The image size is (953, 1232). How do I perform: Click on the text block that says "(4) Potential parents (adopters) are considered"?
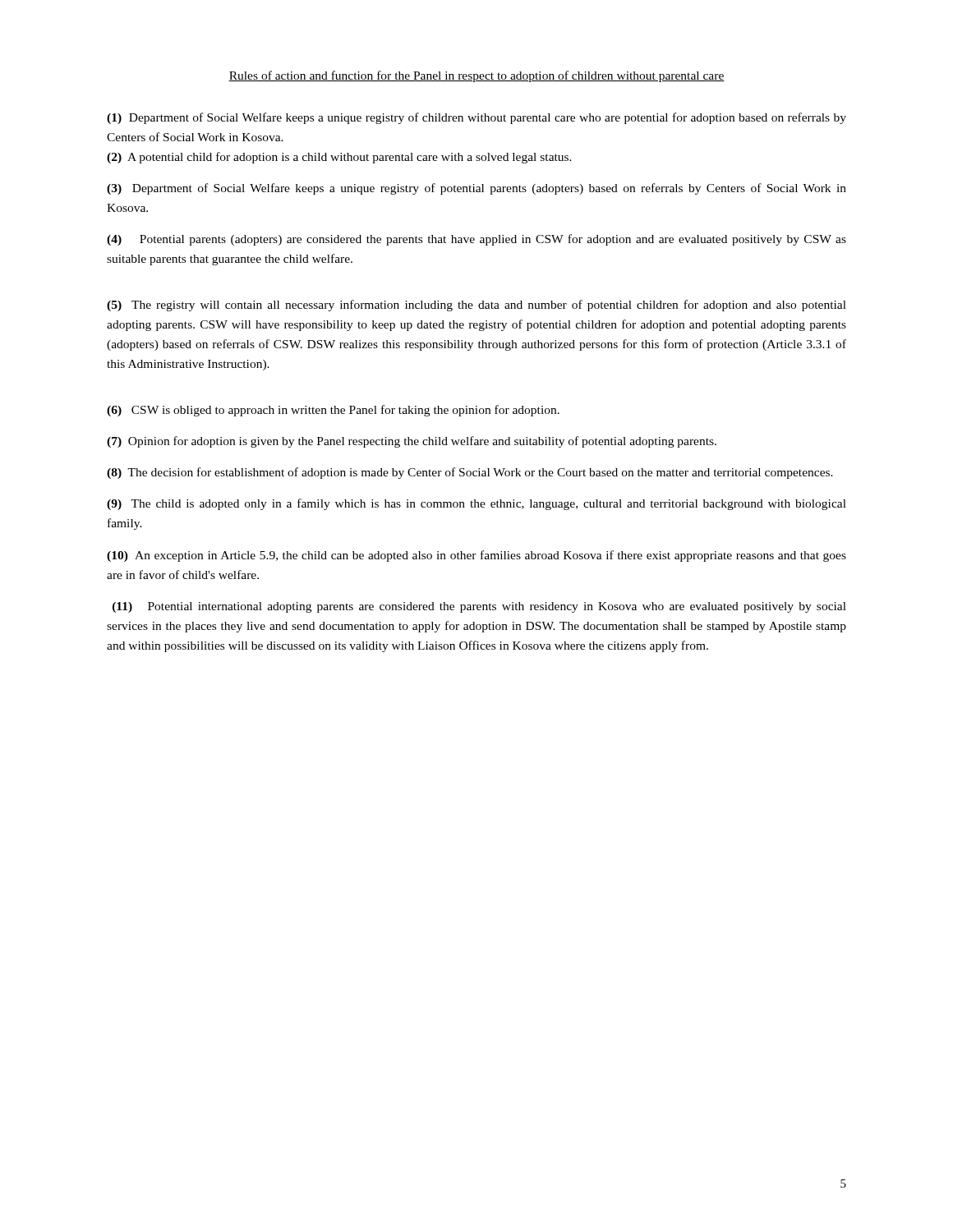coord(476,249)
